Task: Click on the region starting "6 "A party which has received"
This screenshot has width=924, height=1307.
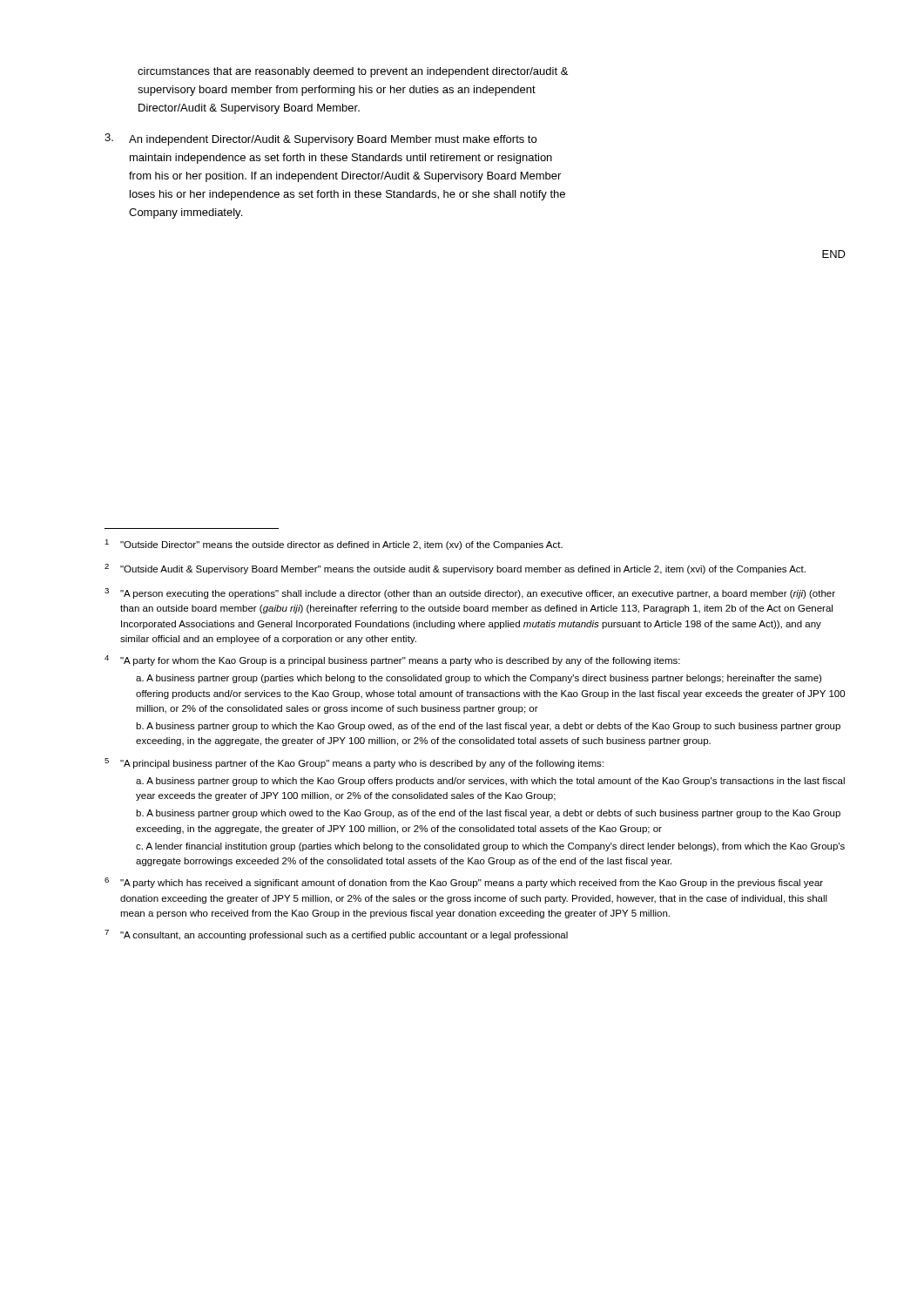Action: [x=475, y=899]
